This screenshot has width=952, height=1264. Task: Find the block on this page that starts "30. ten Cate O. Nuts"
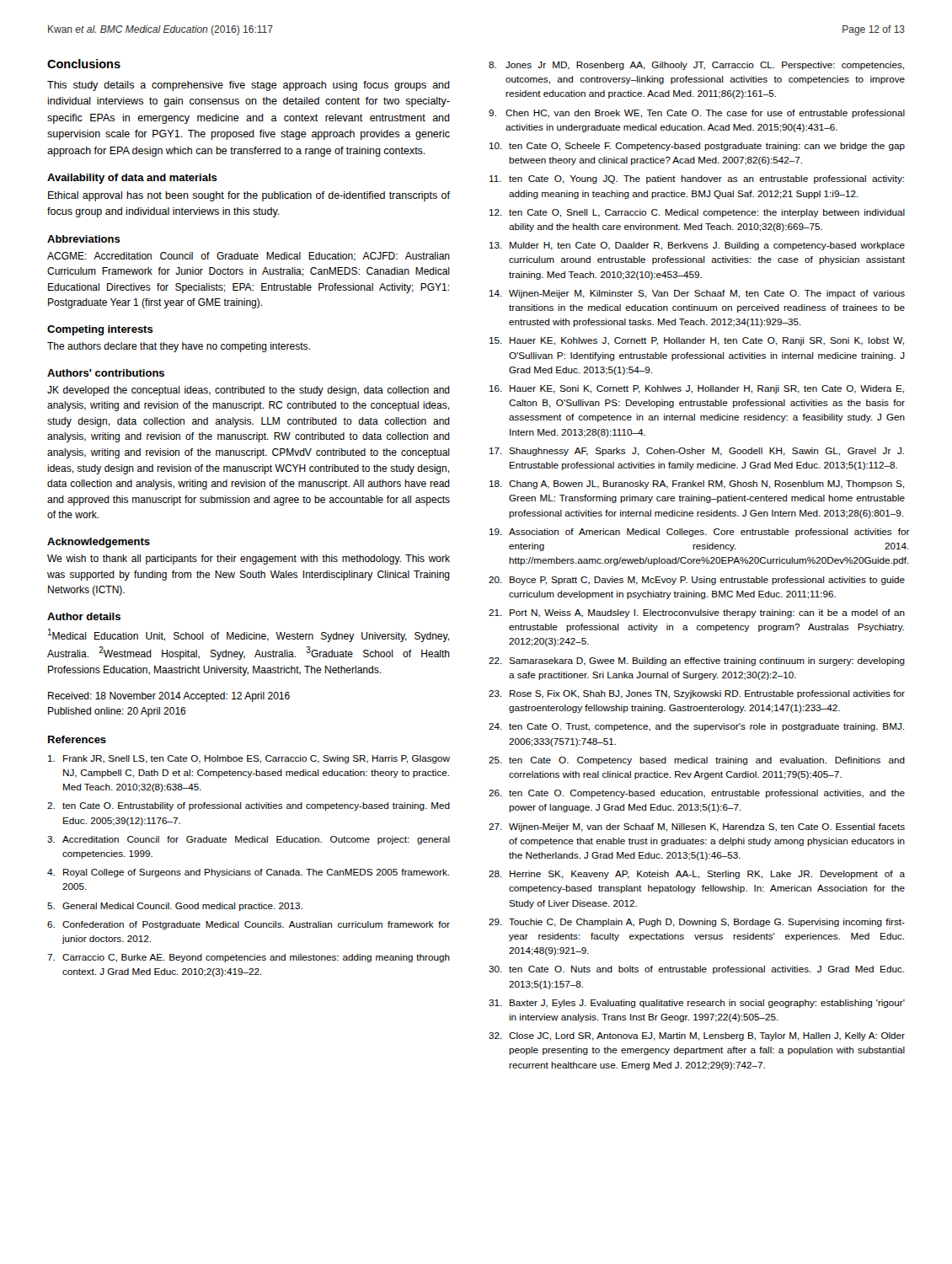pos(697,976)
